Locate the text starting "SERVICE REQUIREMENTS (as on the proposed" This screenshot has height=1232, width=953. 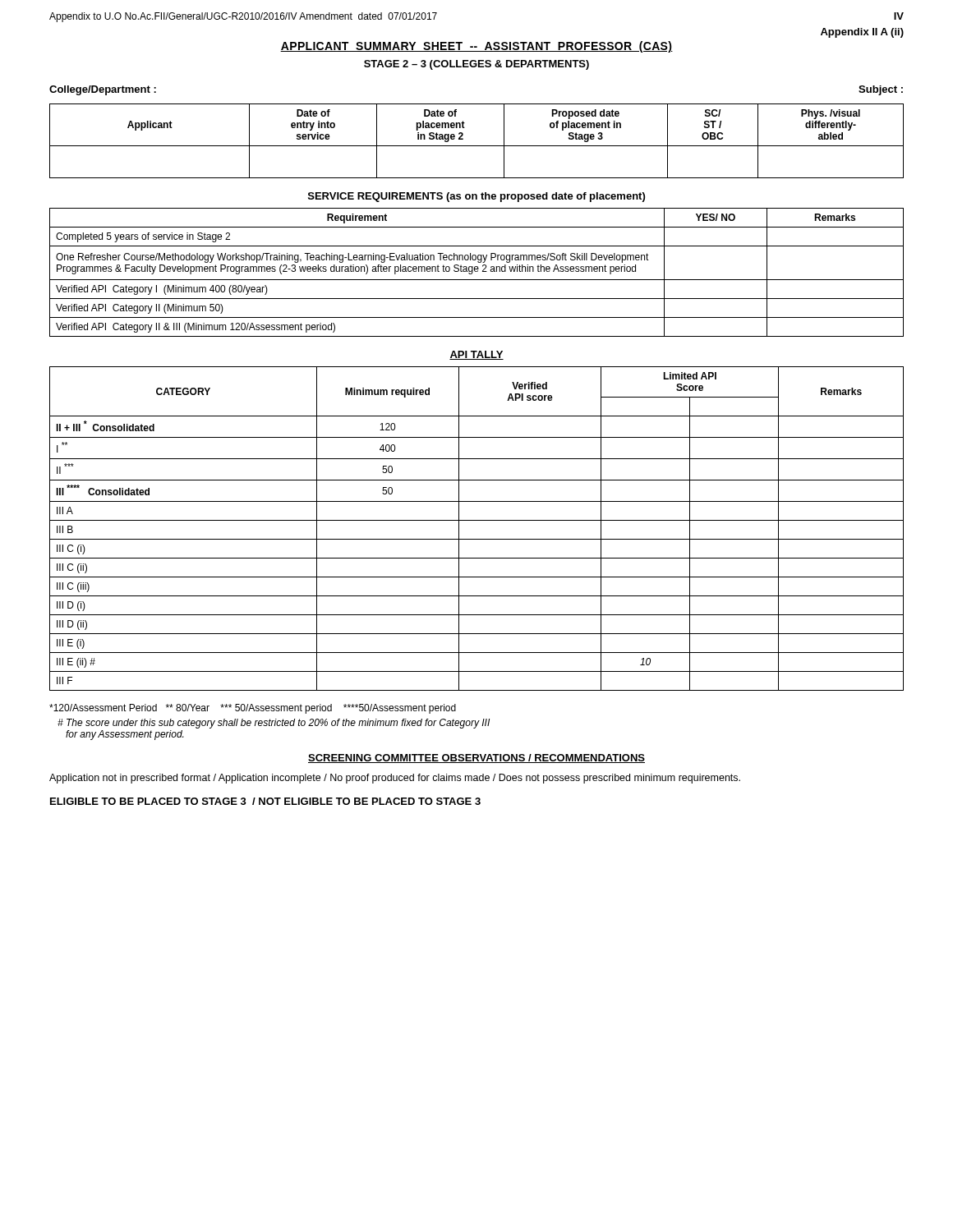point(476,196)
